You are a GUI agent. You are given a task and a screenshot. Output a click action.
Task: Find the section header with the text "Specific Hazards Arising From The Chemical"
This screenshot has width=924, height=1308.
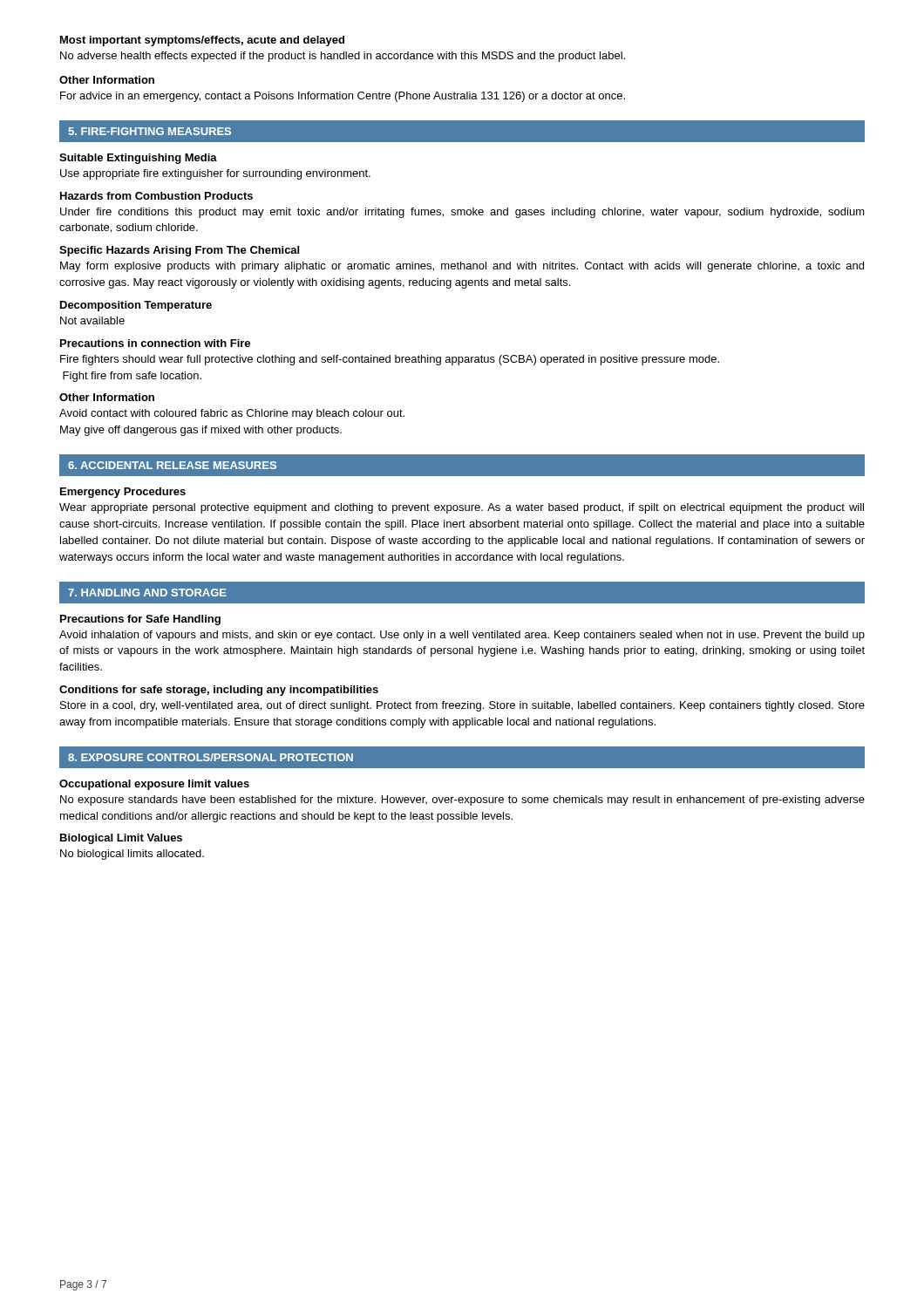click(180, 250)
